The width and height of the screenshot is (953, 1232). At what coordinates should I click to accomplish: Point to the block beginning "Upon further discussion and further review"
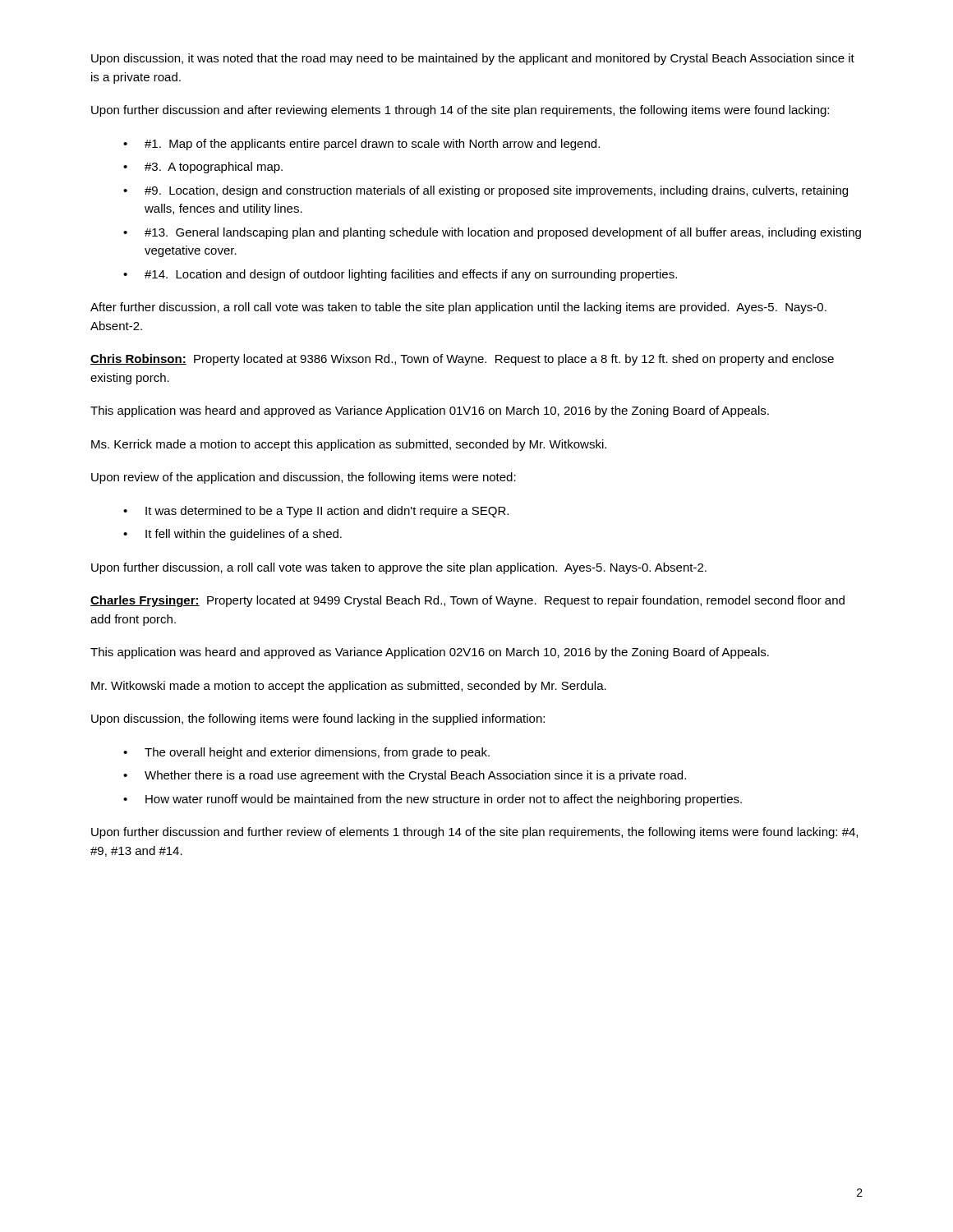pyautogui.click(x=475, y=841)
